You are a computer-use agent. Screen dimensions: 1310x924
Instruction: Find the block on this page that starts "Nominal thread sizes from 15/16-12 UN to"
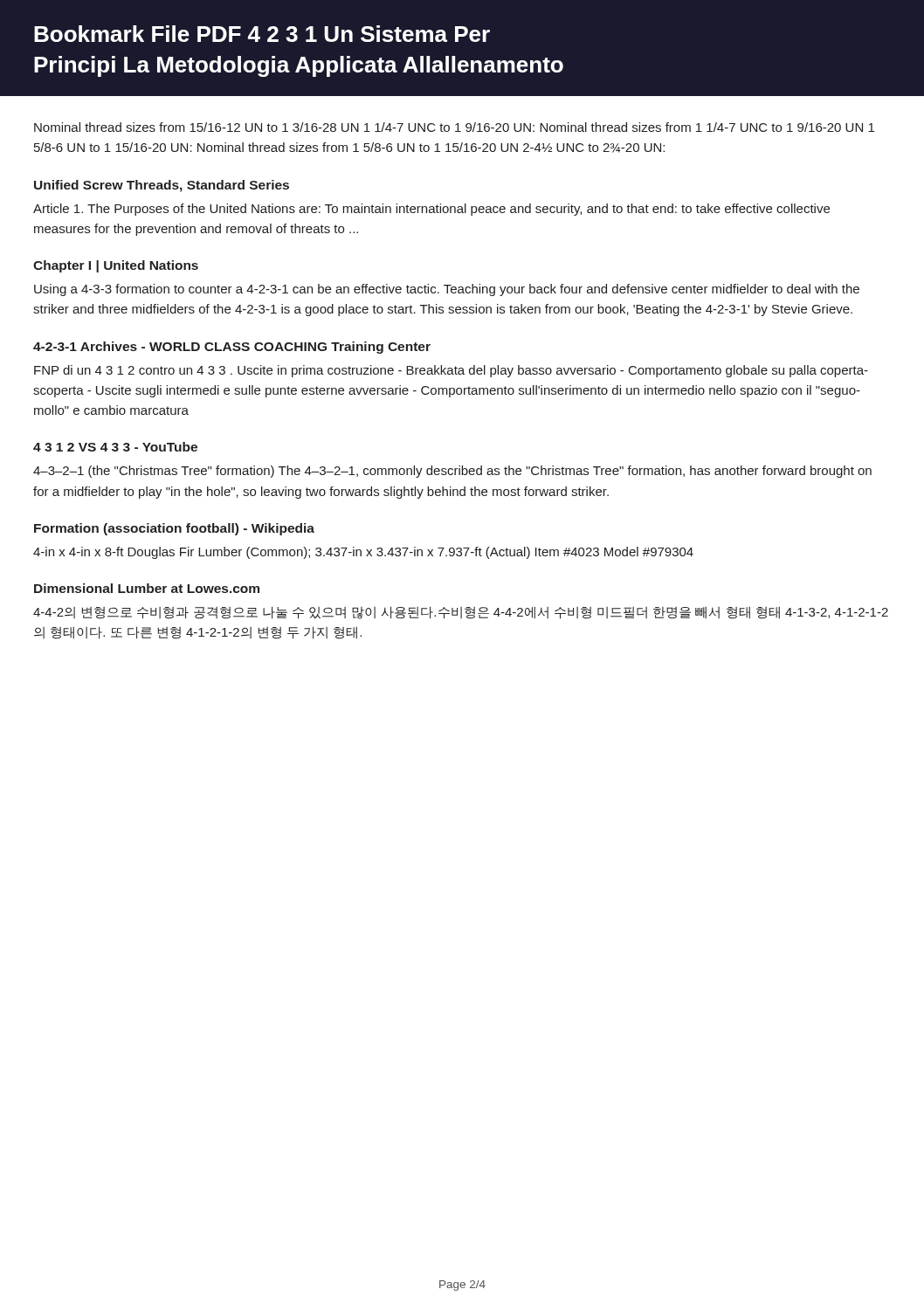tap(454, 137)
